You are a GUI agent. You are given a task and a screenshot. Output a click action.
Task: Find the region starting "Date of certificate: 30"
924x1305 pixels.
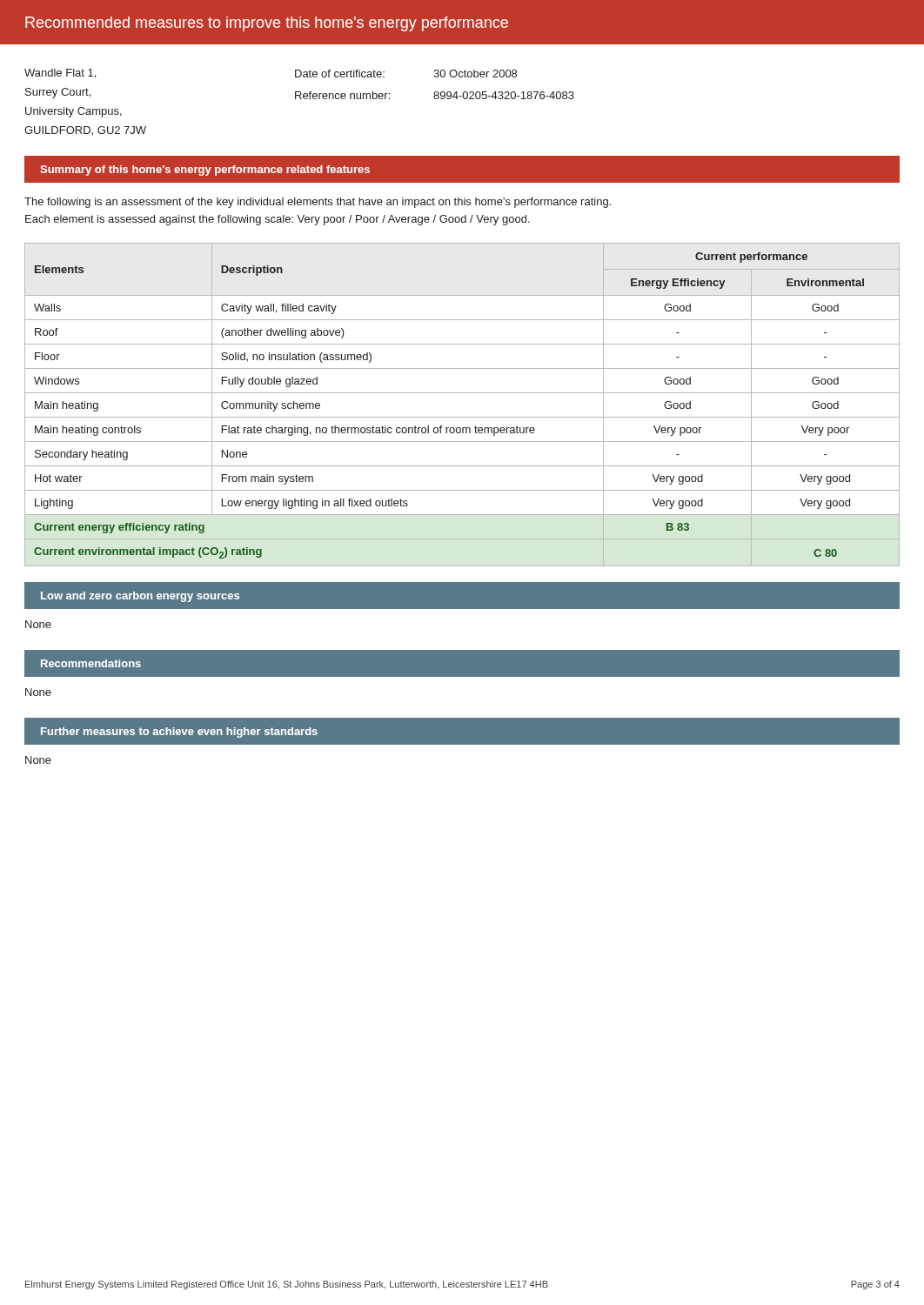coord(434,85)
